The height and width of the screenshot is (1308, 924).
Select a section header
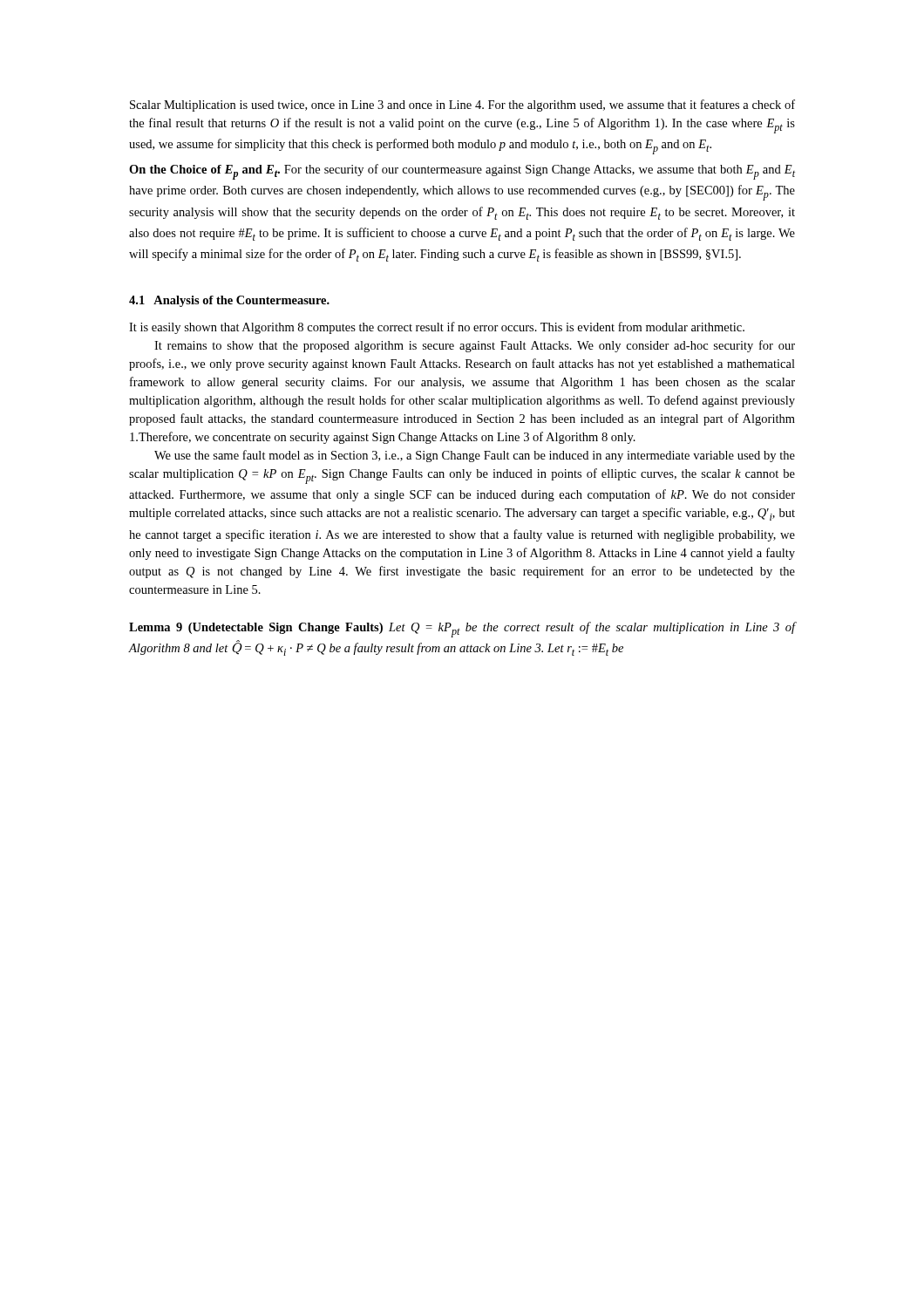pyautogui.click(x=462, y=300)
